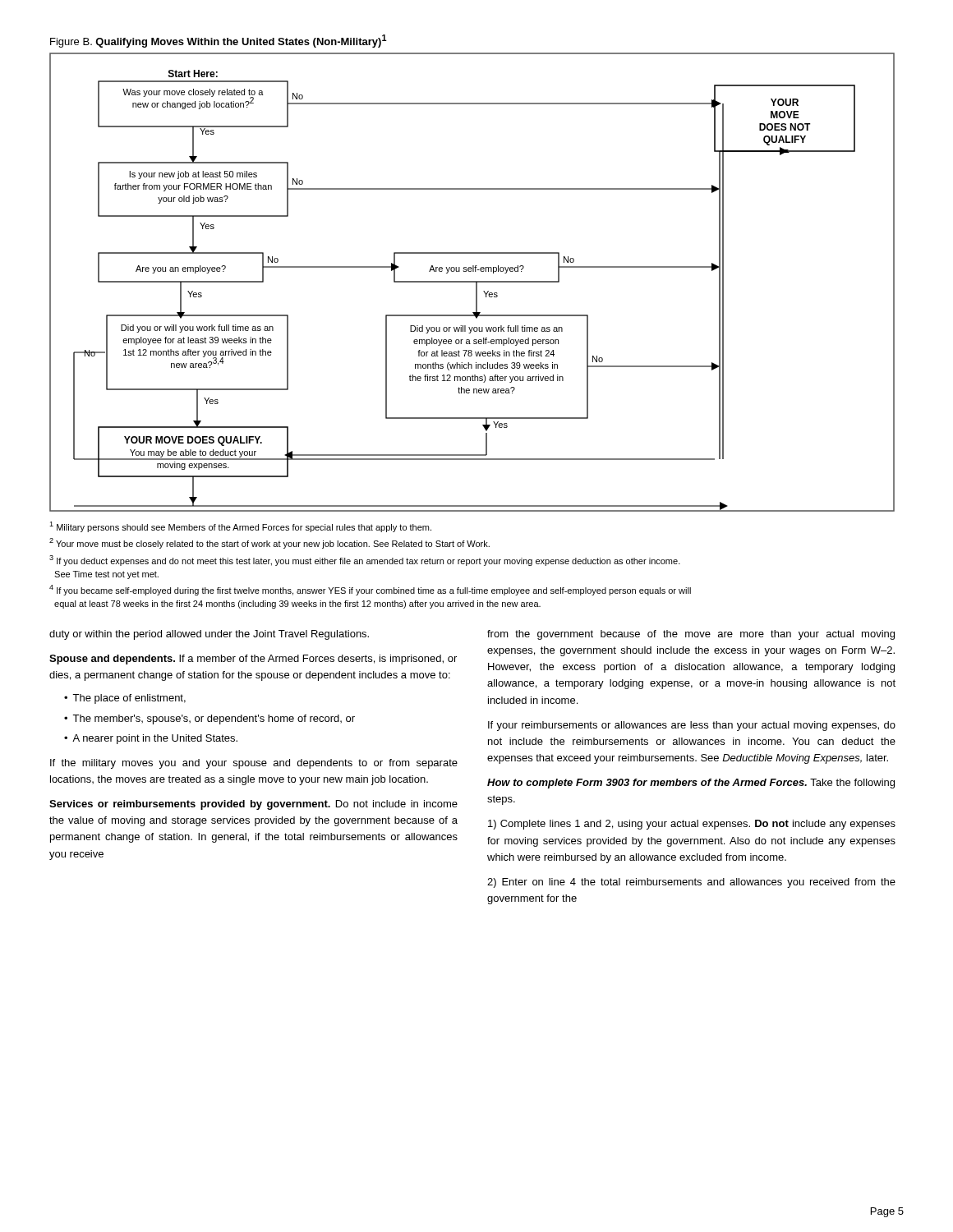Click a caption
953x1232 pixels.
point(218,40)
